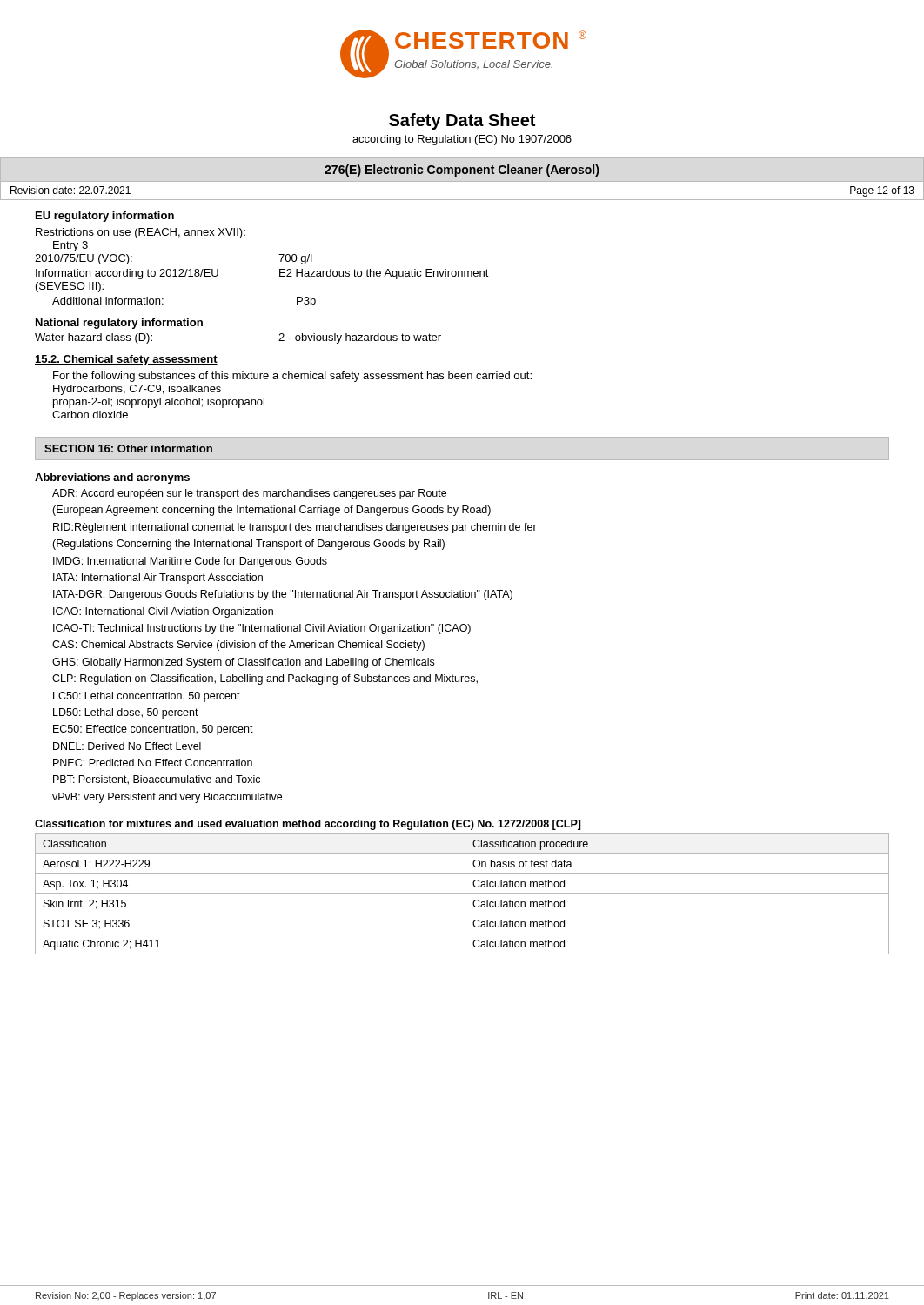This screenshot has width=924, height=1305.
Task: Select the table
Action: click(462, 894)
